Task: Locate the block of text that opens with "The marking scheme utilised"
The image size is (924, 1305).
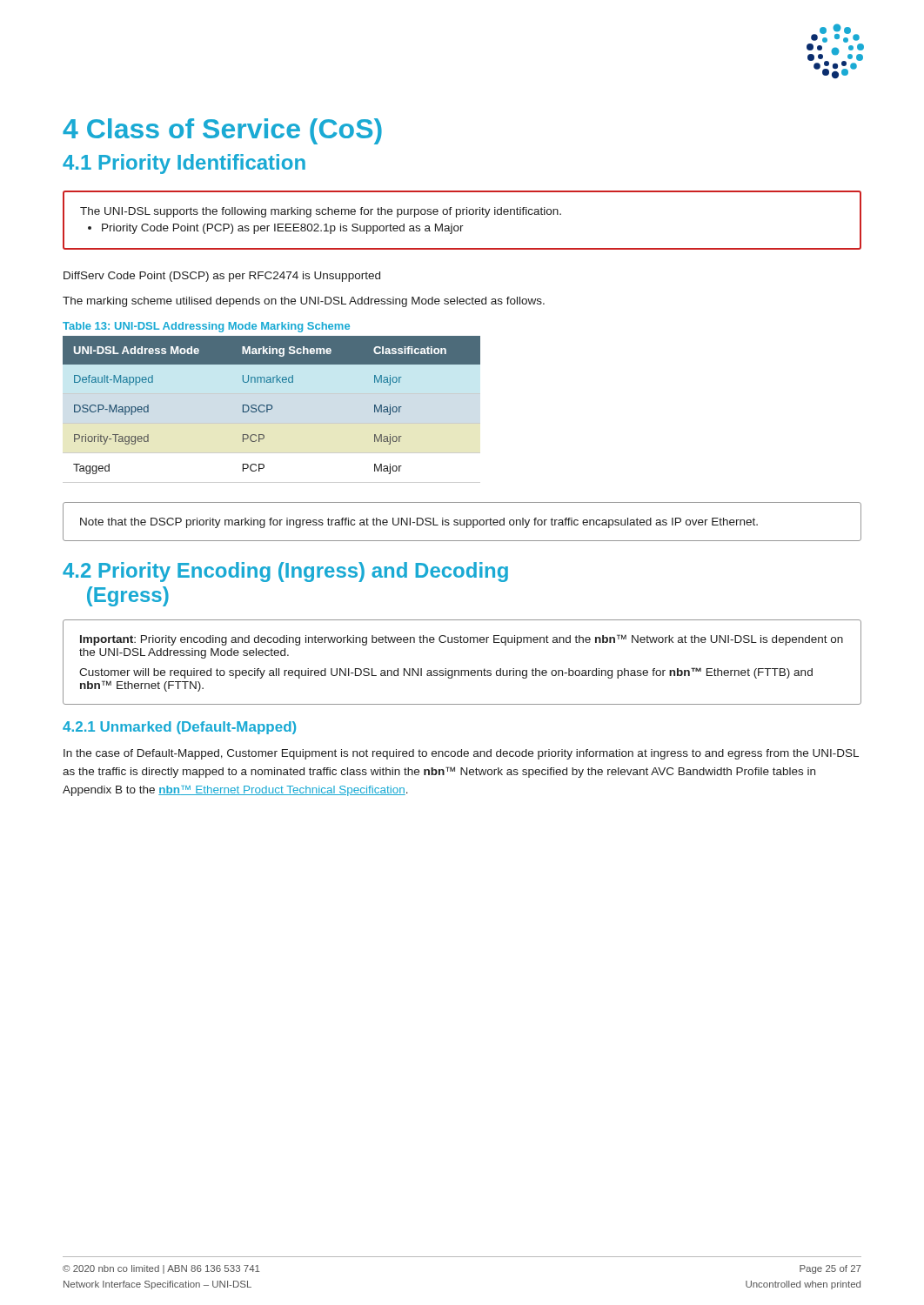Action: click(x=304, y=301)
